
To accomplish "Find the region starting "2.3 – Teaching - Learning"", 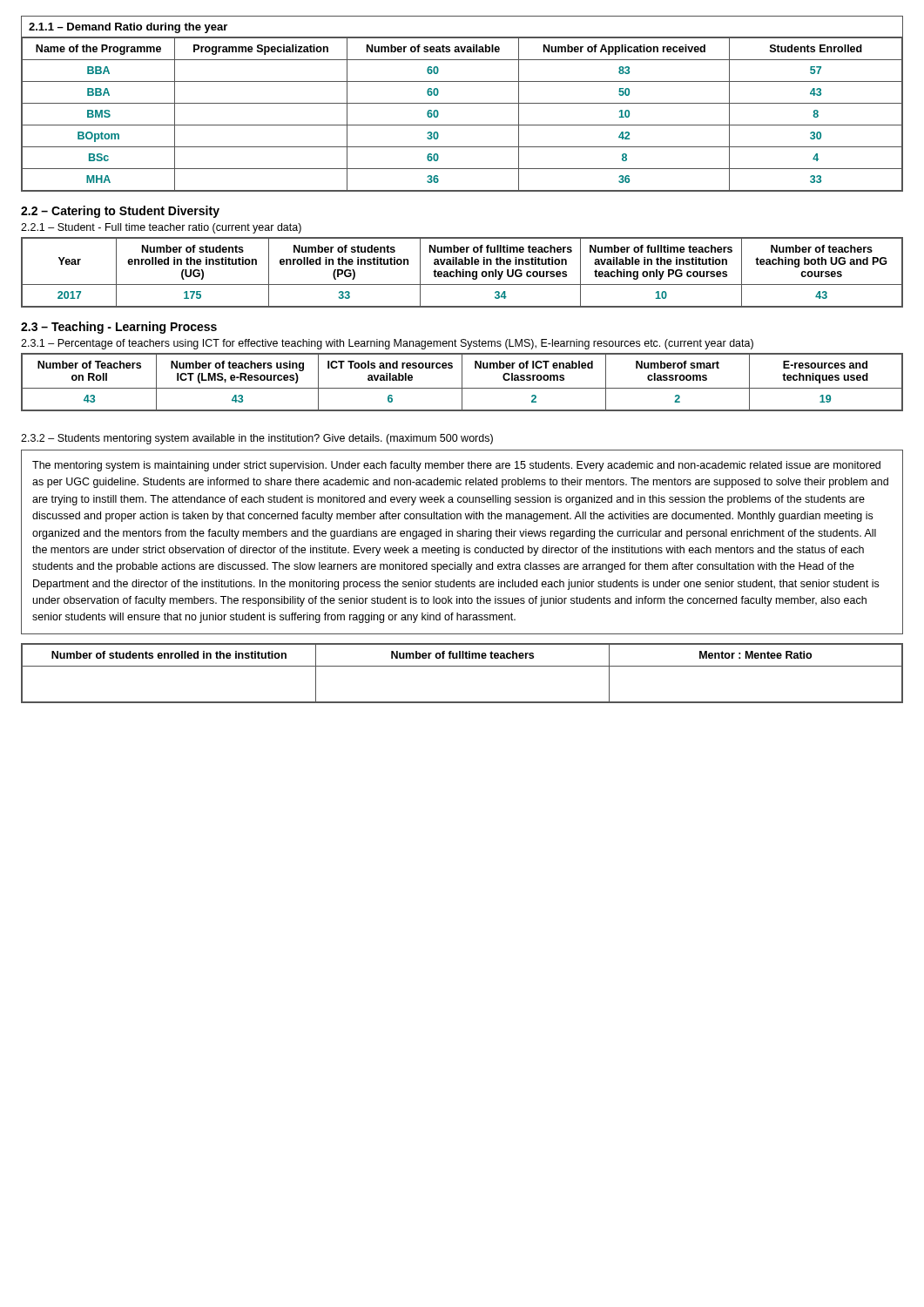I will [x=119, y=327].
